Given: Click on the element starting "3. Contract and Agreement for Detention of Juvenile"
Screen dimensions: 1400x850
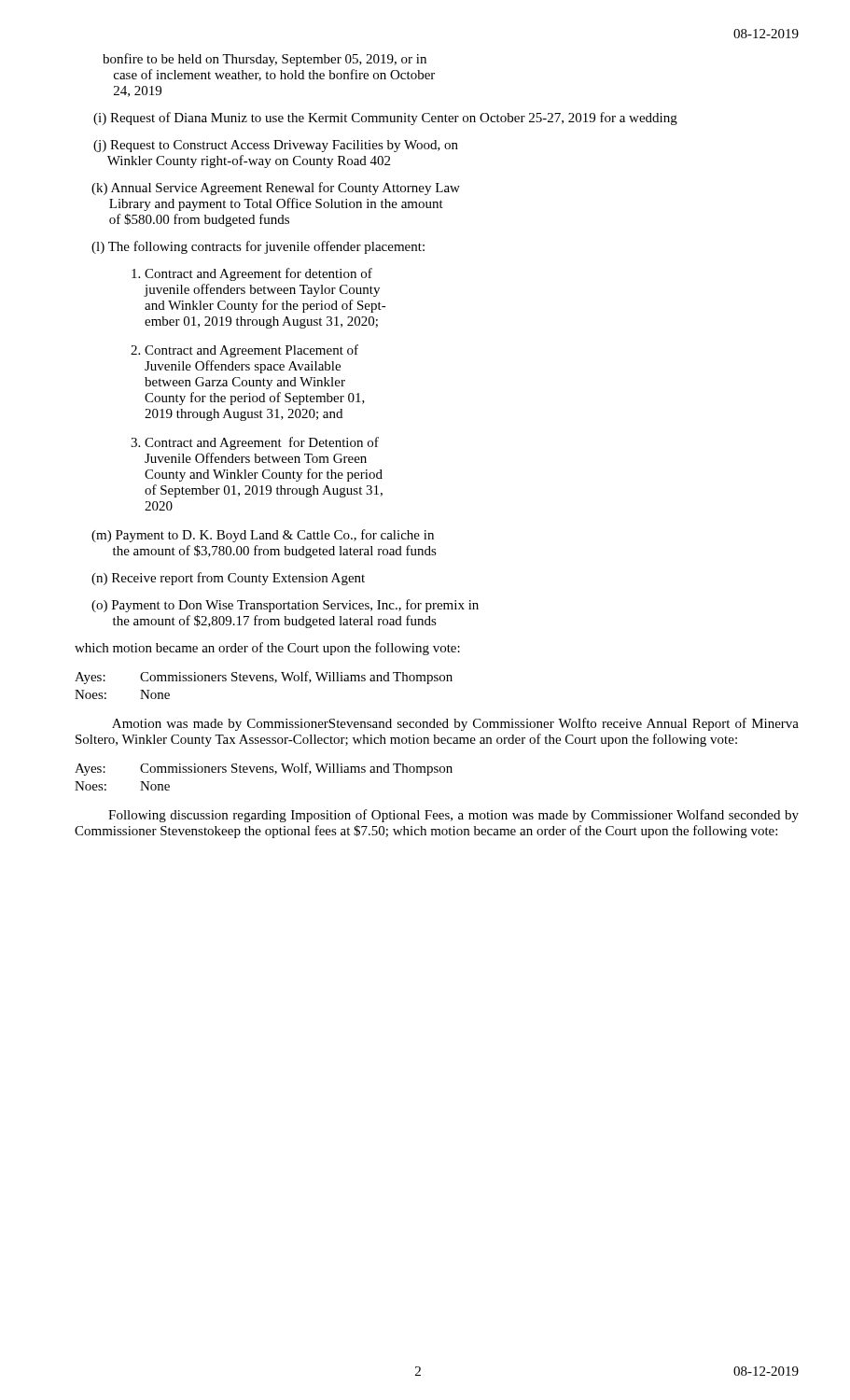Looking at the screenshot, I should 257,474.
